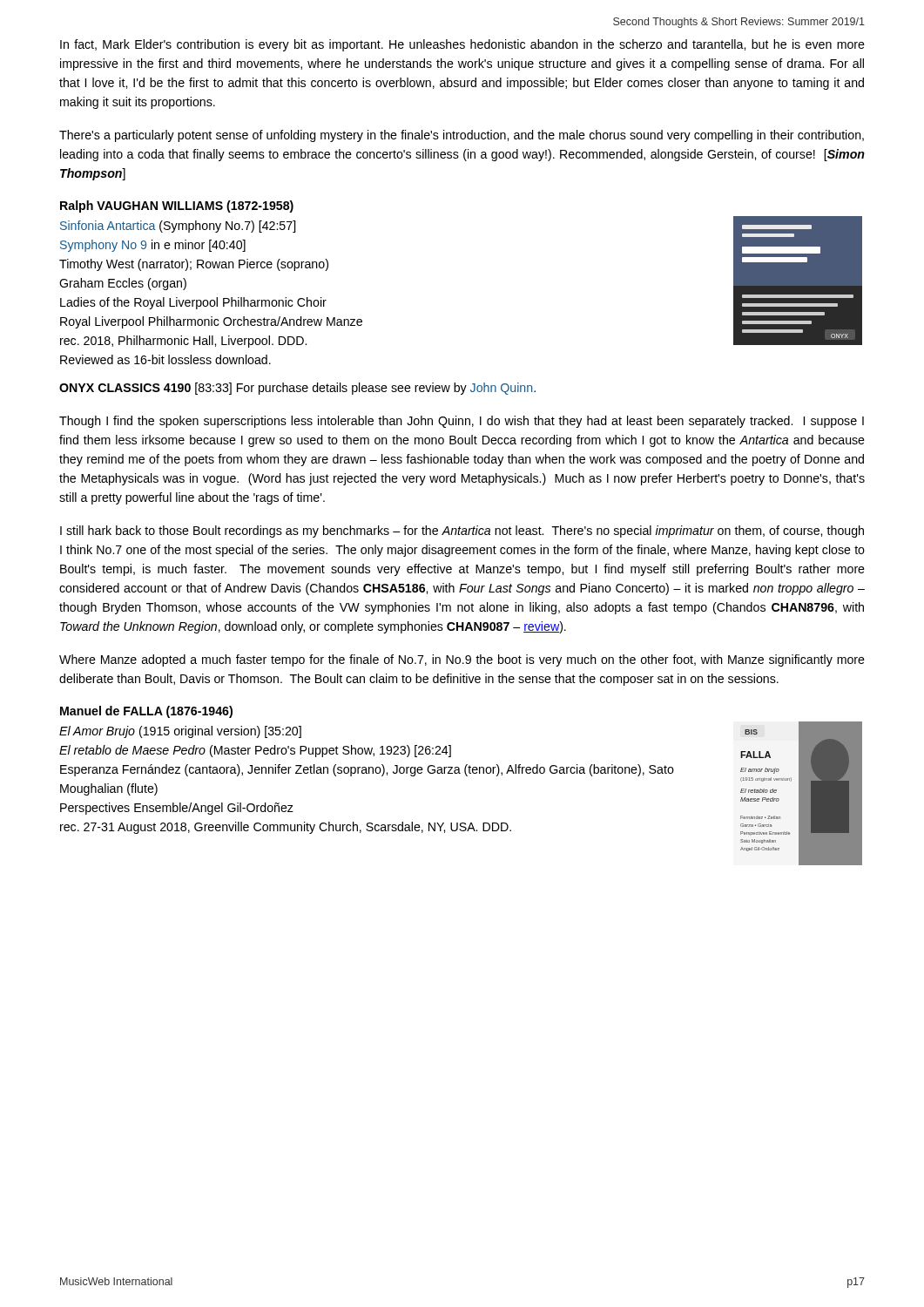Image resolution: width=924 pixels, height=1307 pixels.
Task: Navigate to the element starting "I still hark back to those"
Action: 462,579
